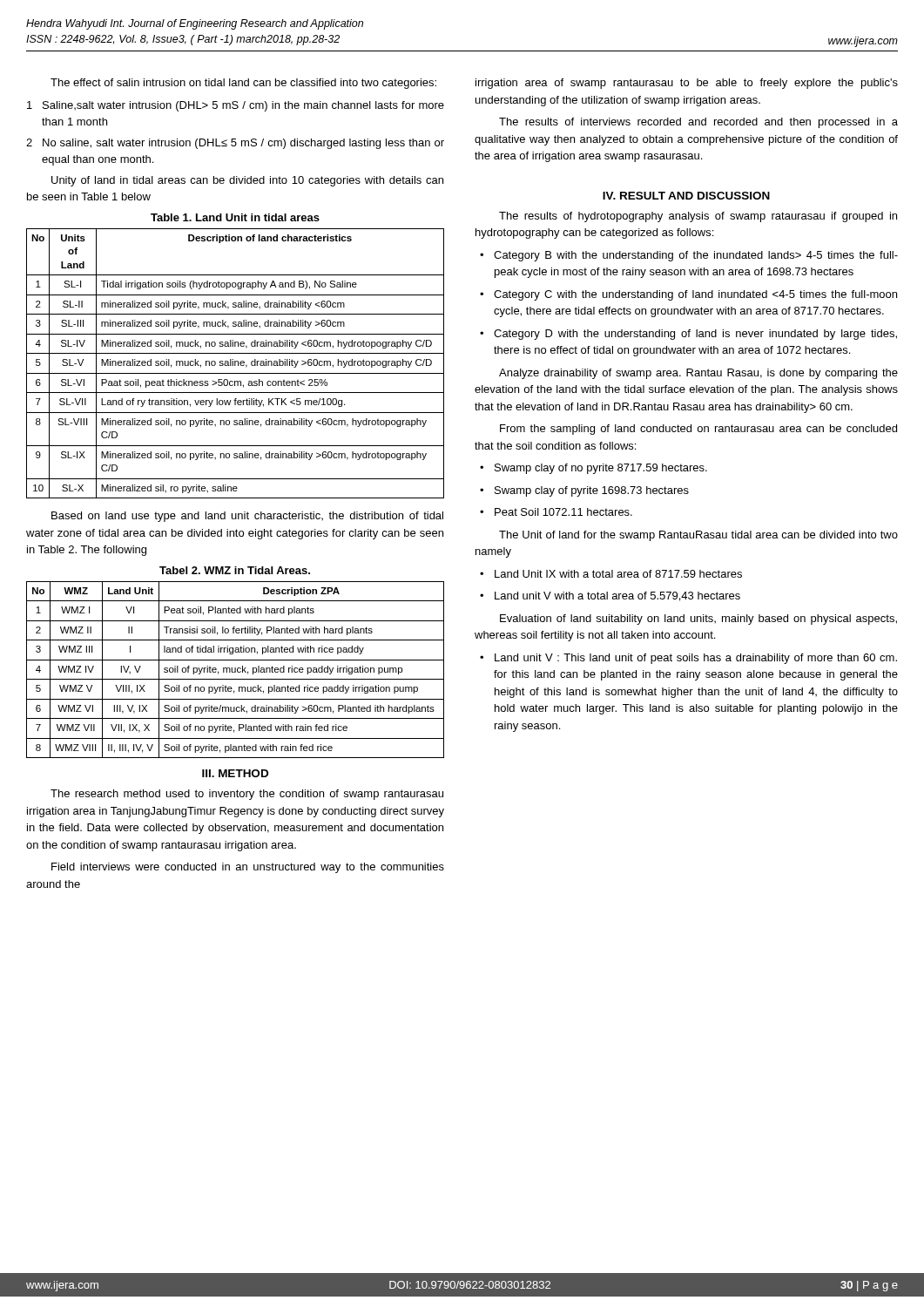924x1307 pixels.
Task: Click the passage that begins "Land Unit IX with a total area of"
Action: click(618, 573)
